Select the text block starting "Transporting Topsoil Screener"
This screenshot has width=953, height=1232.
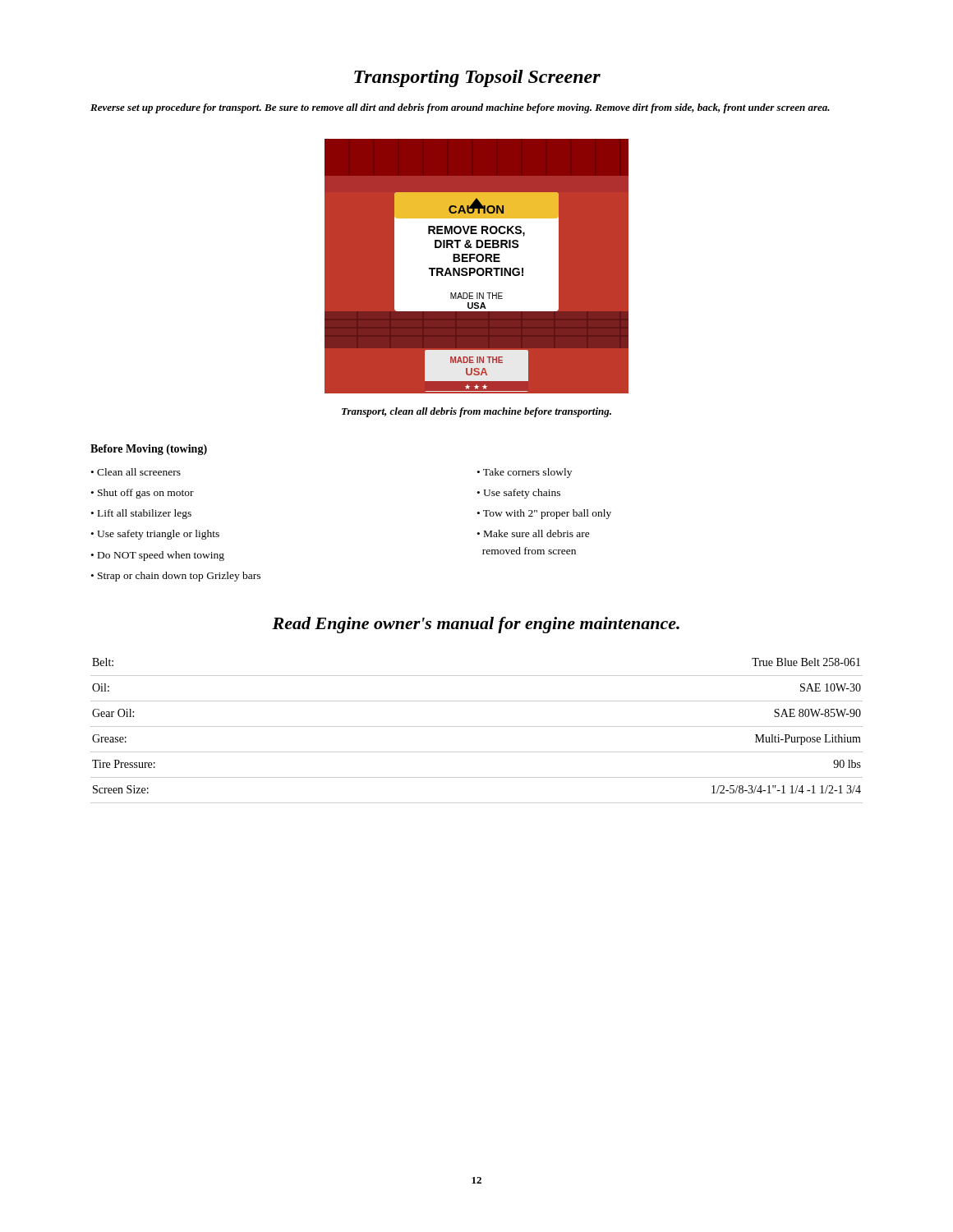(476, 76)
